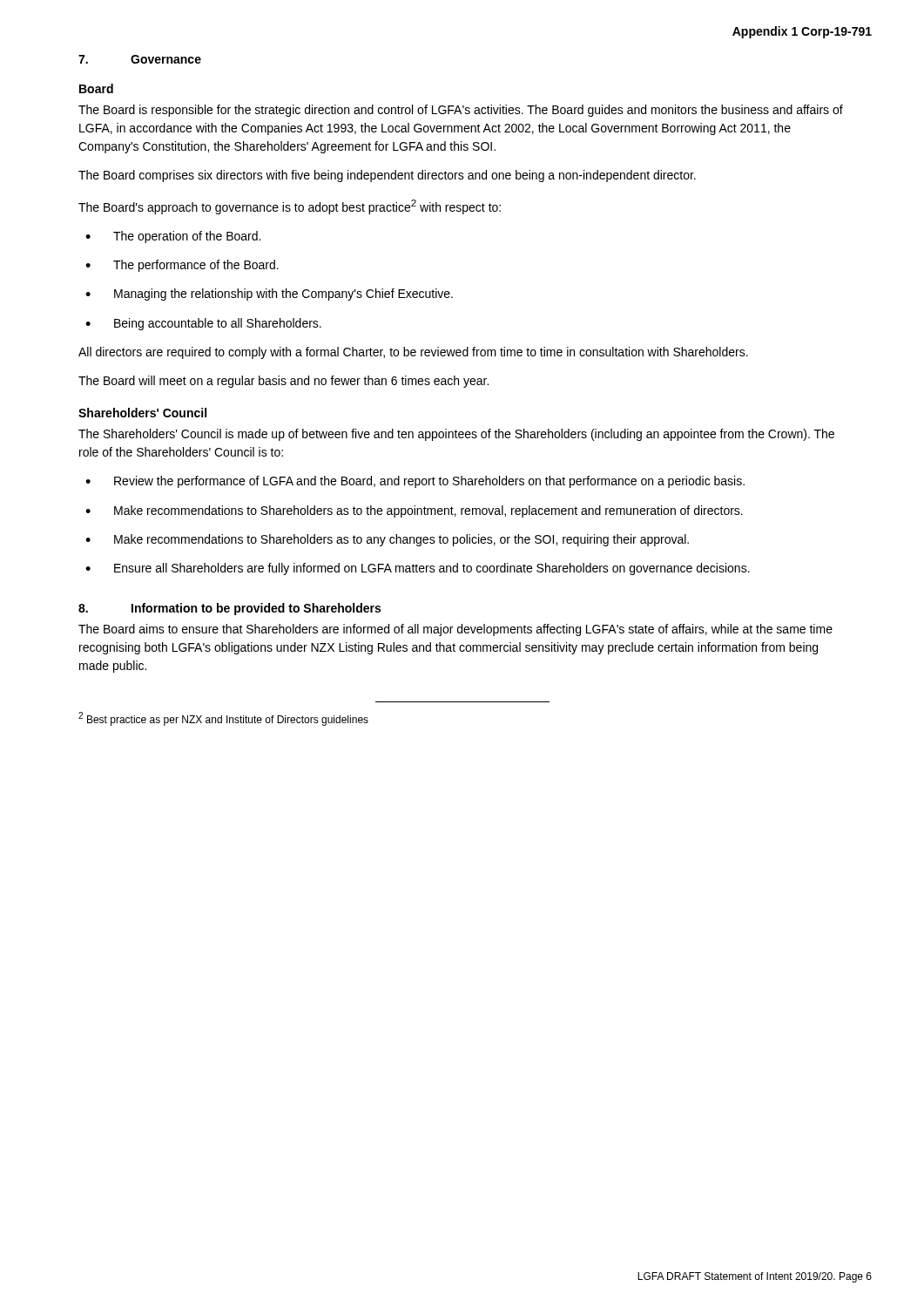Click the passage that begins "The Board's approach to governance"
924x1307 pixels.
pos(290,206)
